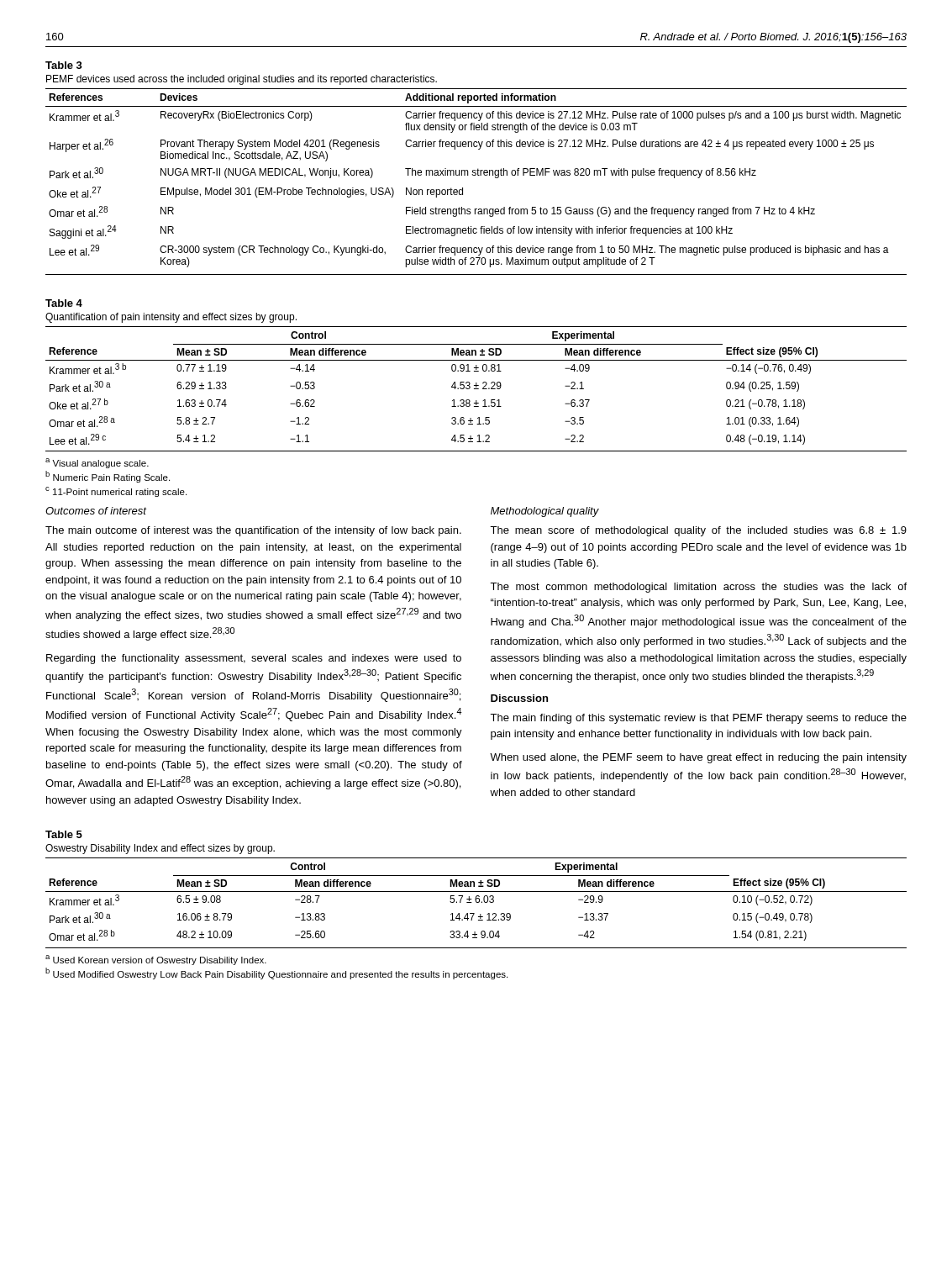Find the text block that says "Regarding the functionality"
The height and width of the screenshot is (1261, 952).
[254, 729]
